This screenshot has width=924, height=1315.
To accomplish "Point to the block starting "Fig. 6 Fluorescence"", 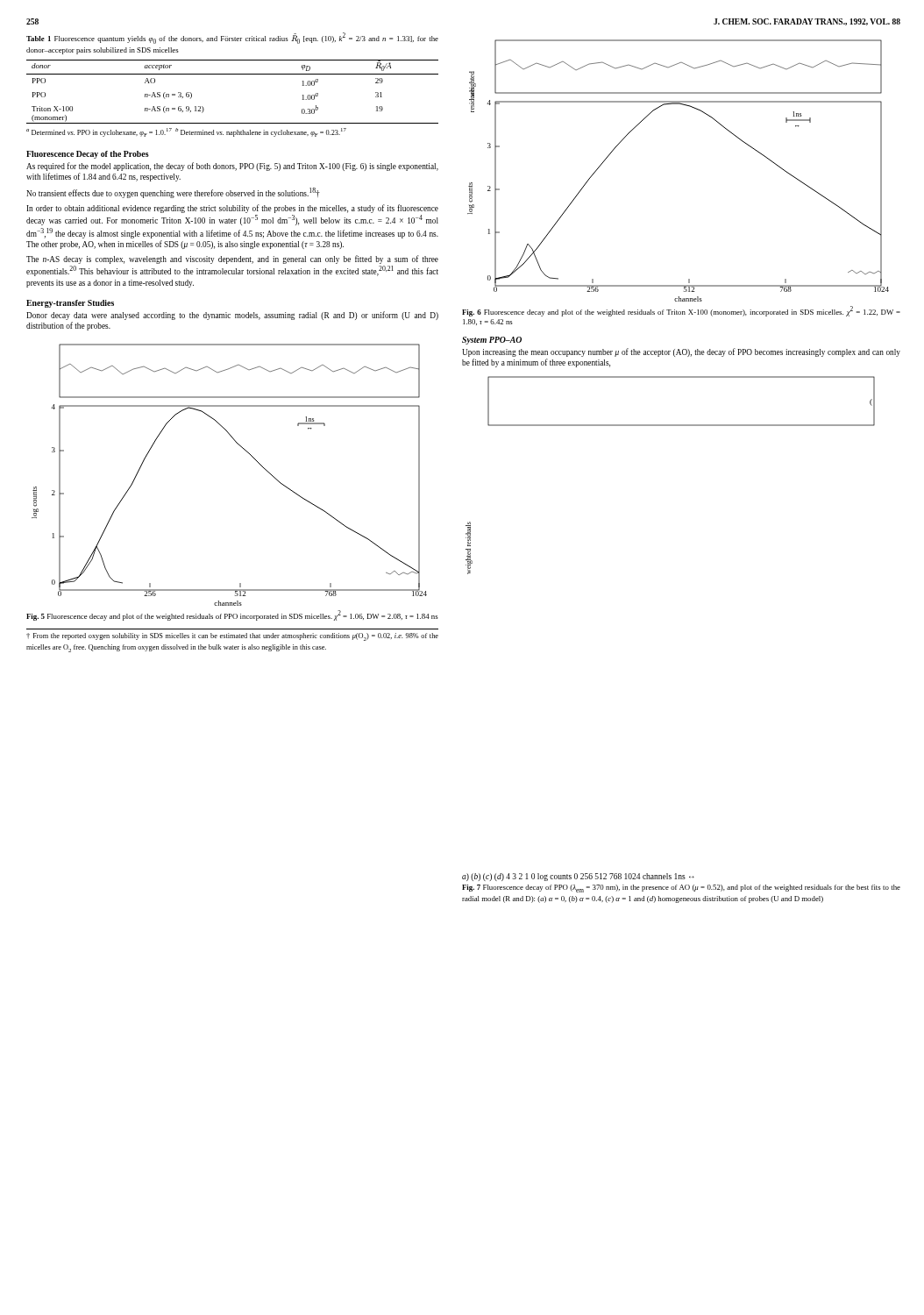I will pyautogui.click(x=681, y=316).
